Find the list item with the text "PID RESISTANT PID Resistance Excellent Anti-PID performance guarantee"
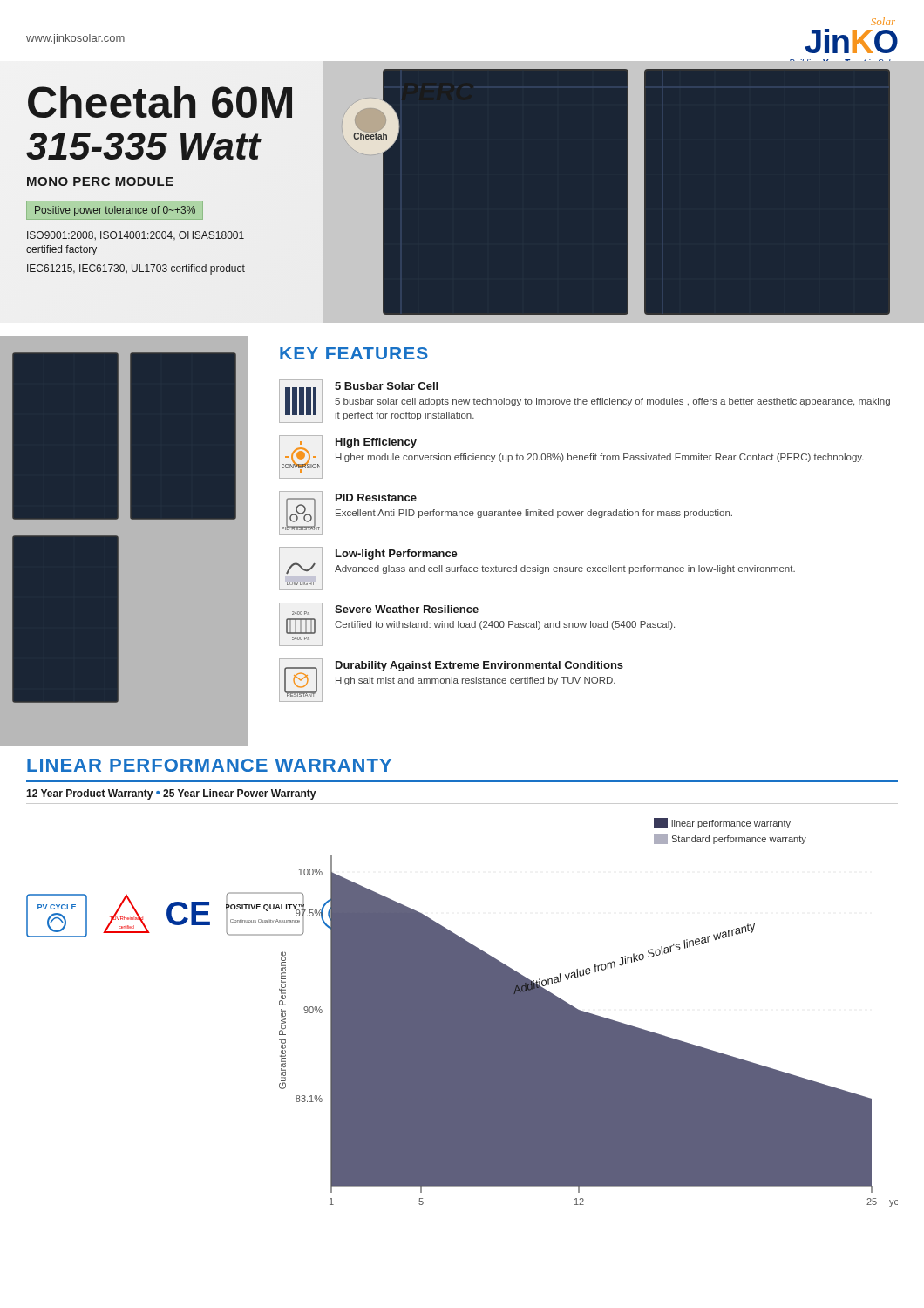924x1308 pixels. pyautogui.click(x=506, y=513)
